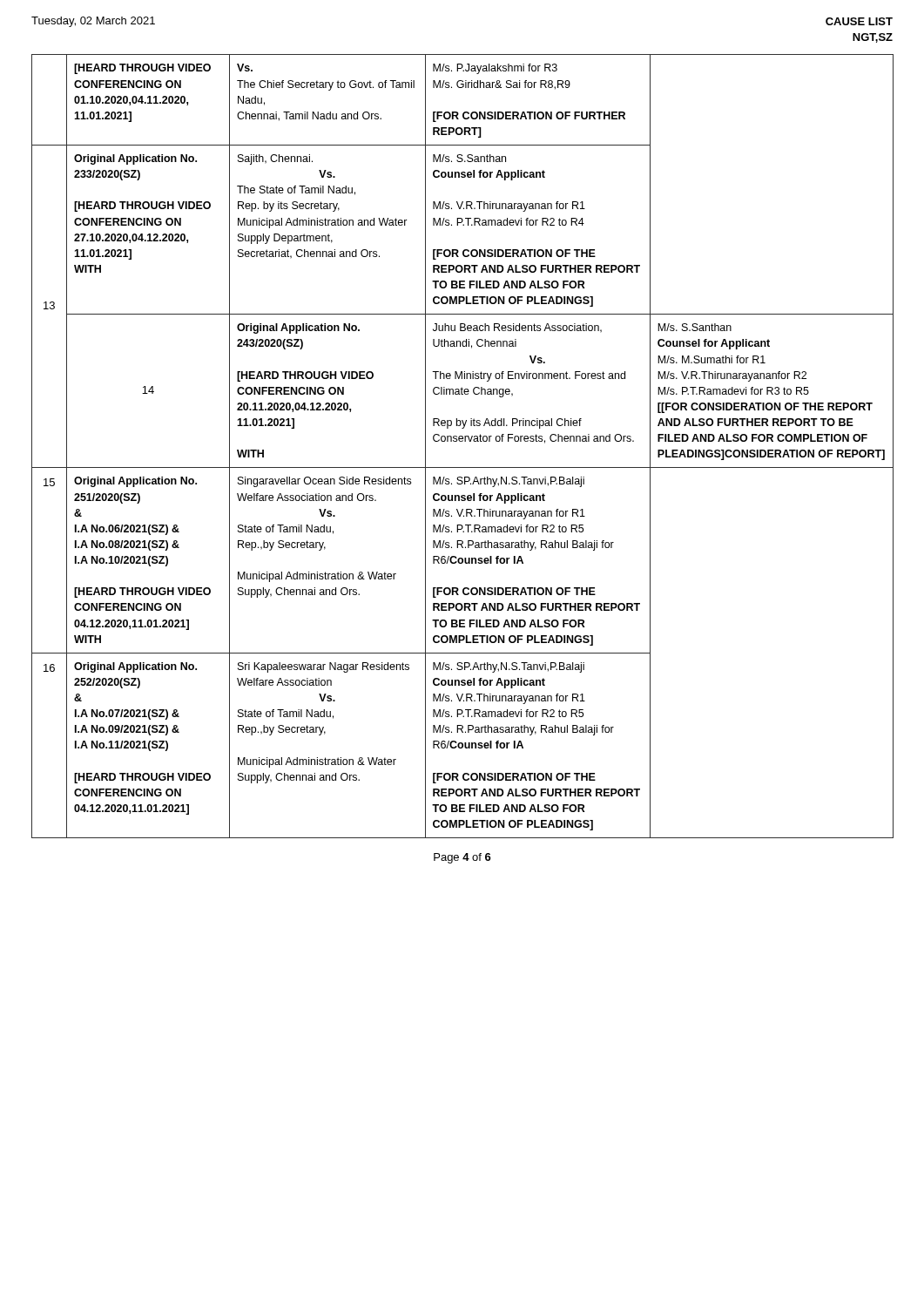Image resolution: width=924 pixels, height=1307 pixels.
Task: Click the table
Action: 462,446
